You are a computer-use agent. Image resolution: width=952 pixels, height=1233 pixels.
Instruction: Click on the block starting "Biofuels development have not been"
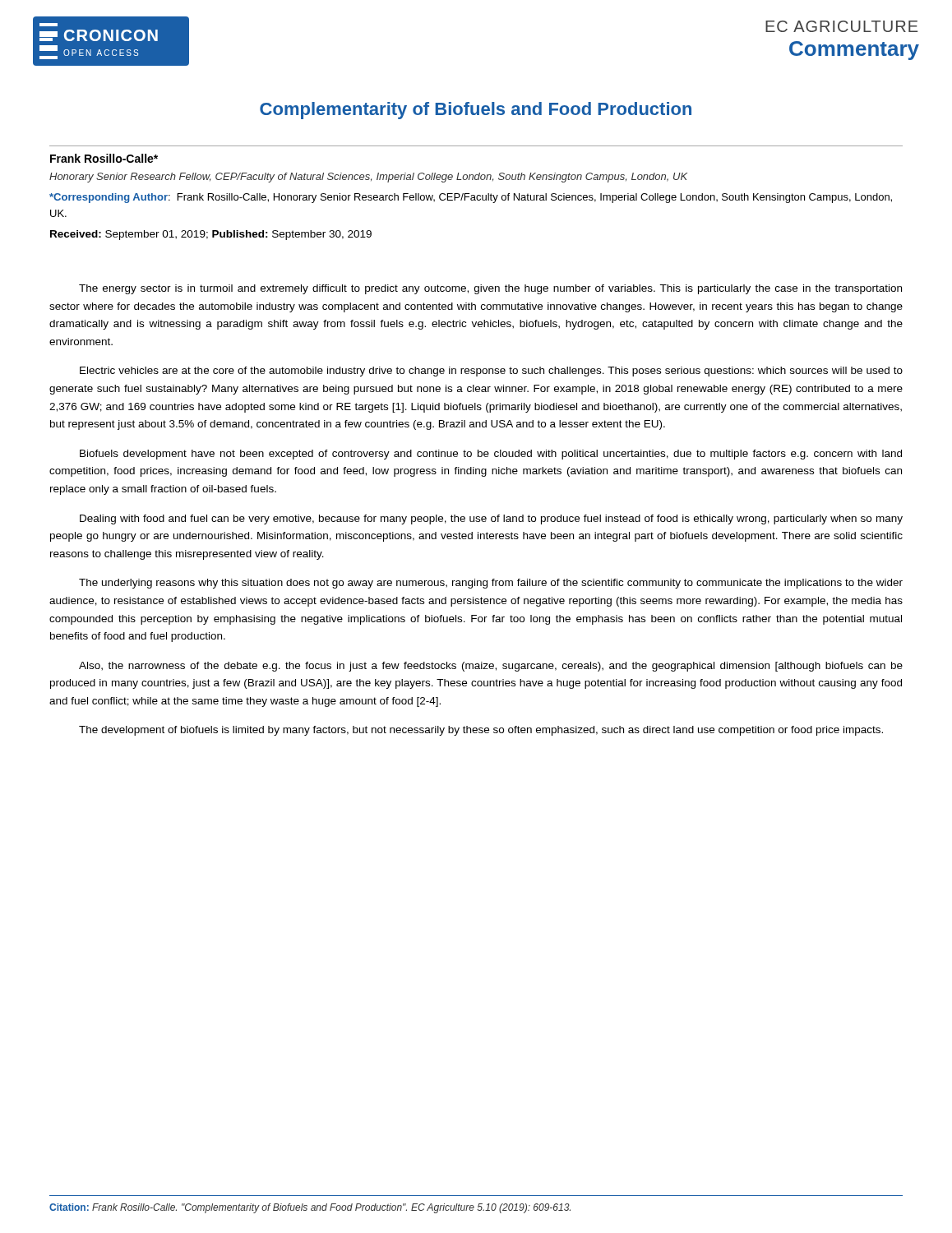click(x=476, y=471)
